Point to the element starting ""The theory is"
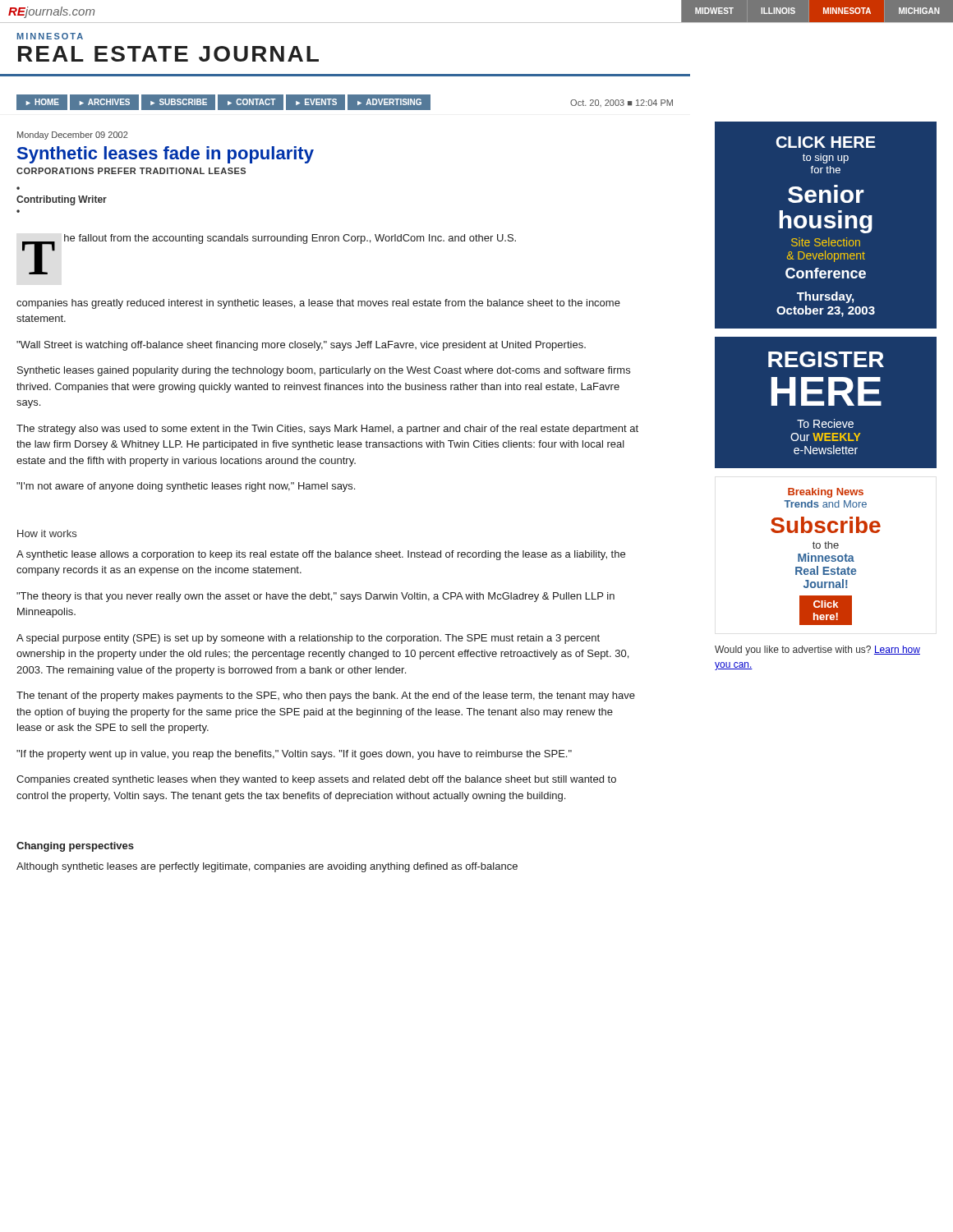Image resolution: width=953 pixels, height=1232 pixels. pos(316,604)
